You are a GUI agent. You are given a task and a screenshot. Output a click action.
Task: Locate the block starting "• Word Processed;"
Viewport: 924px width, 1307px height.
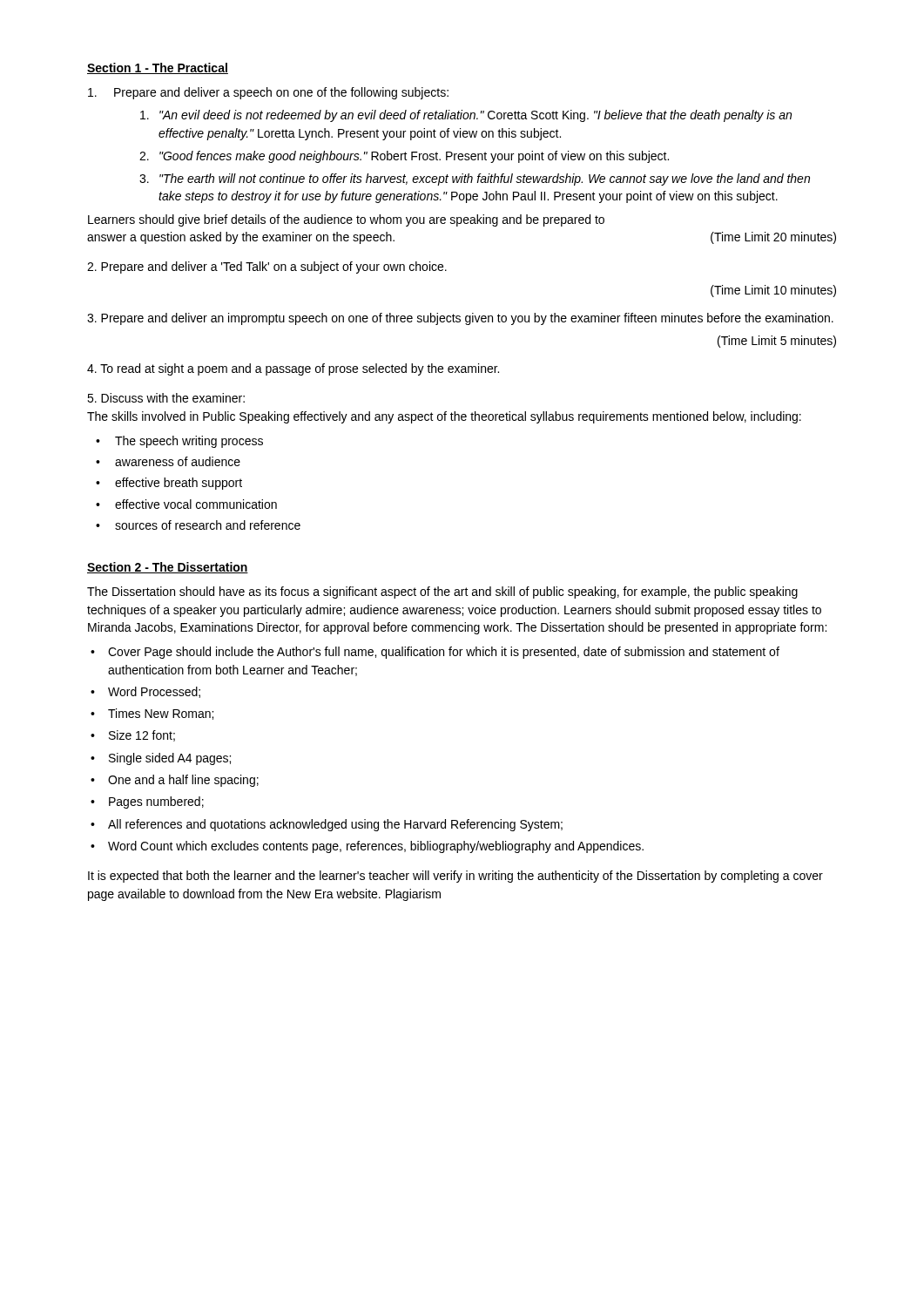click(146, 692)
